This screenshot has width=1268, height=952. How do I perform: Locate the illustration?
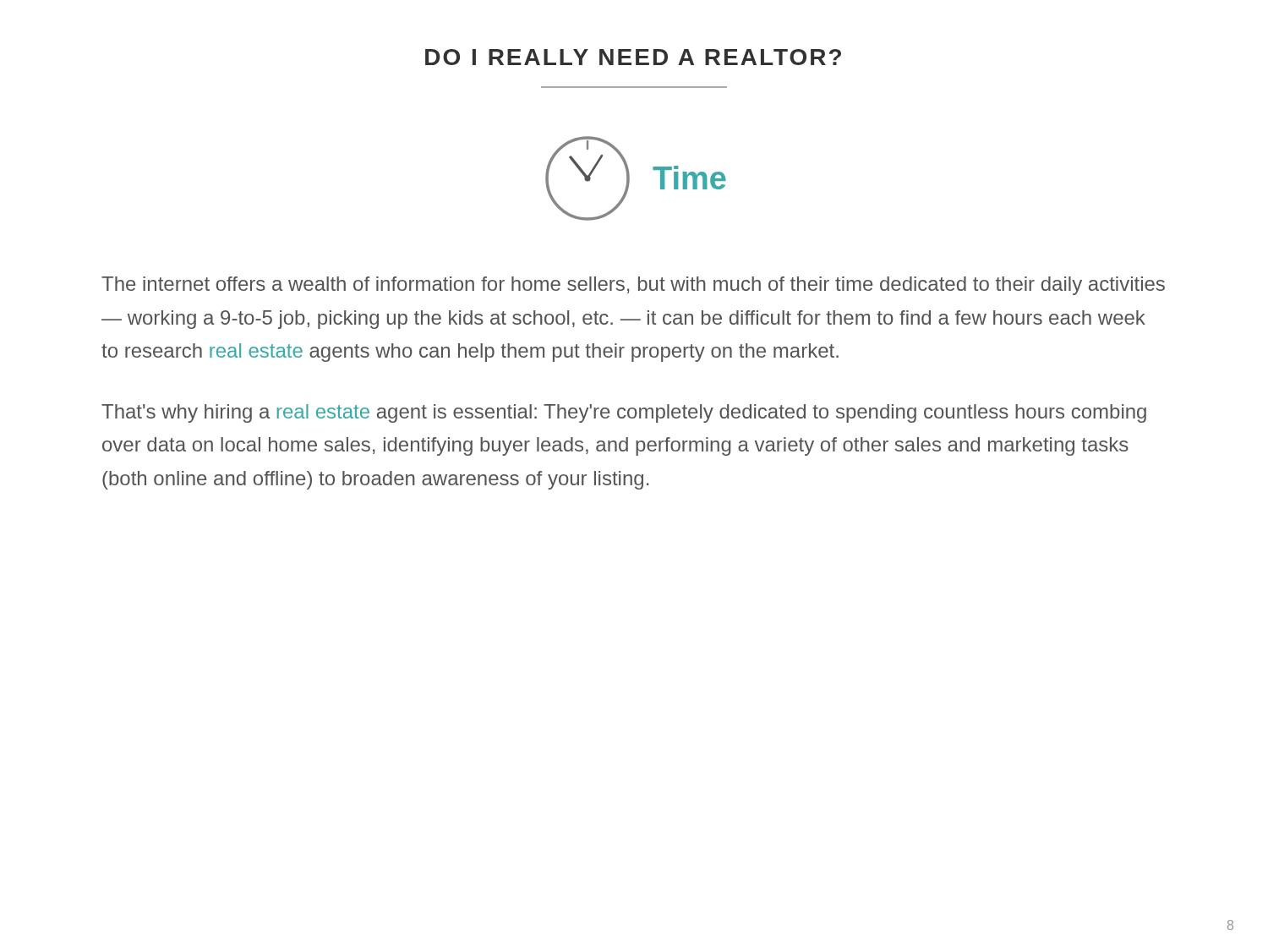(x=634, y=178)
